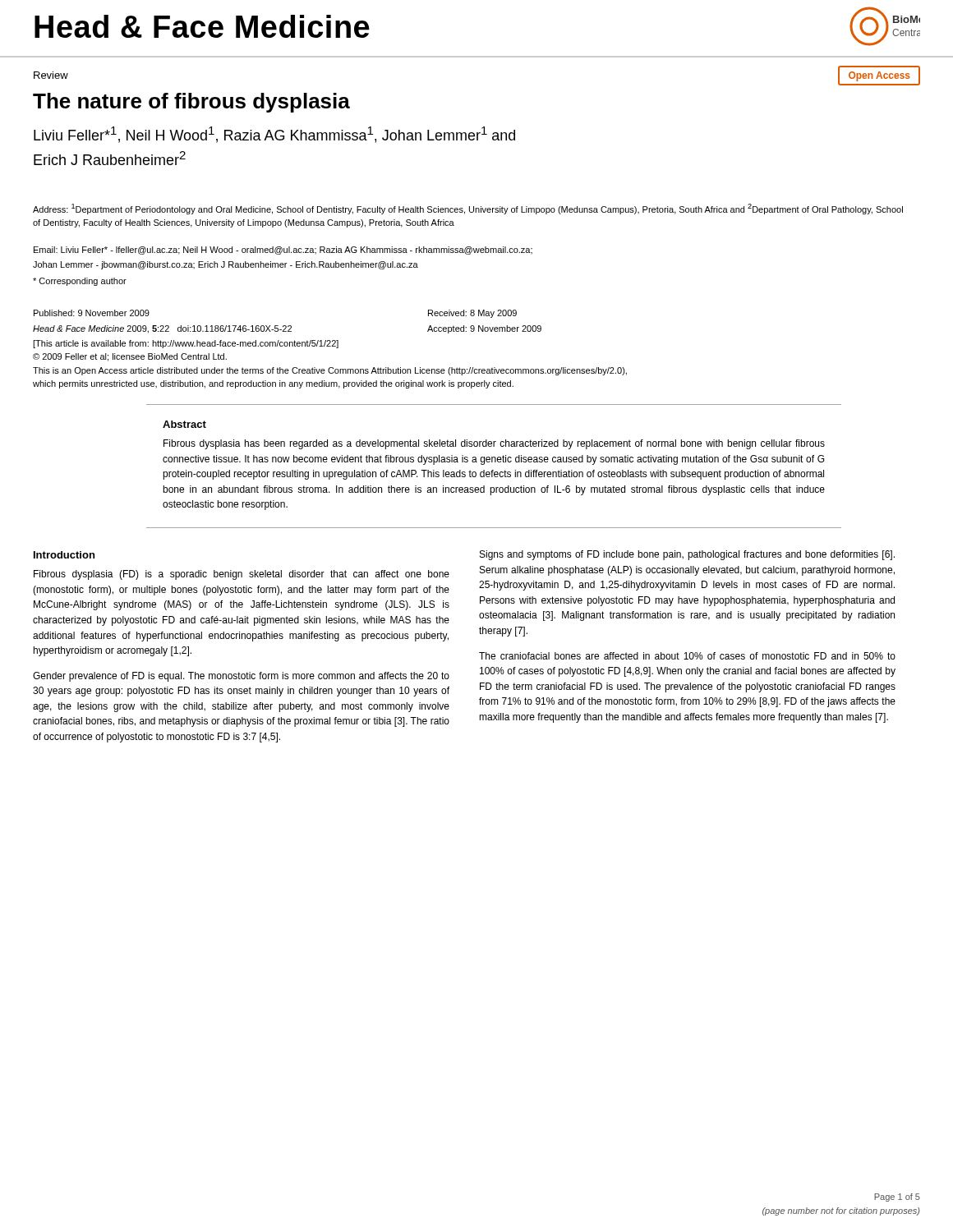Click on the text block with the text "© 2009 Feller et"
Image resolution: width=953 pixels, height=1232 pixels.
pyautogui.click(x=330, y=370)
